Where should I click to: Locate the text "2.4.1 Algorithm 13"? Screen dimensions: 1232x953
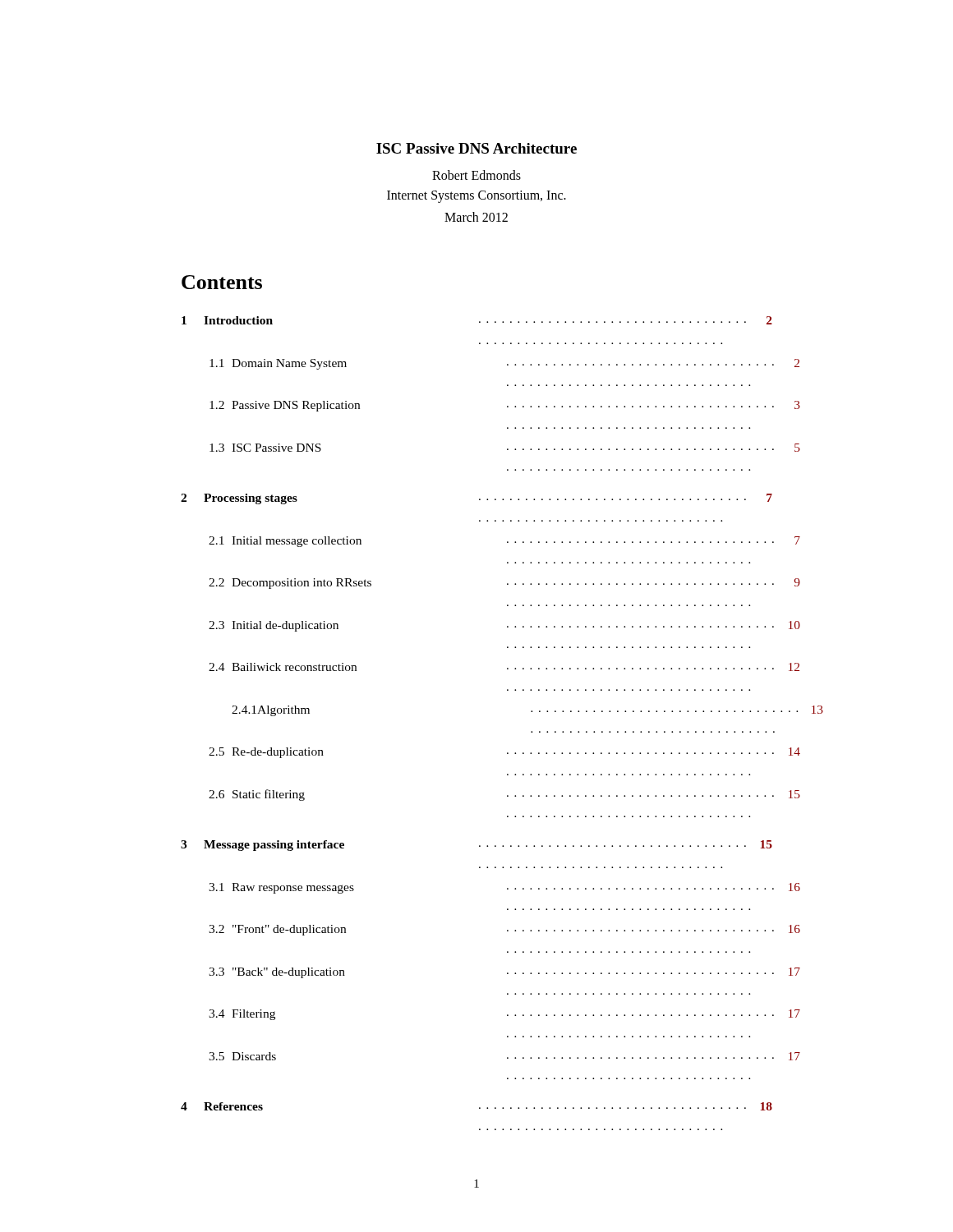pyautogui.click(x=527, y=719)
